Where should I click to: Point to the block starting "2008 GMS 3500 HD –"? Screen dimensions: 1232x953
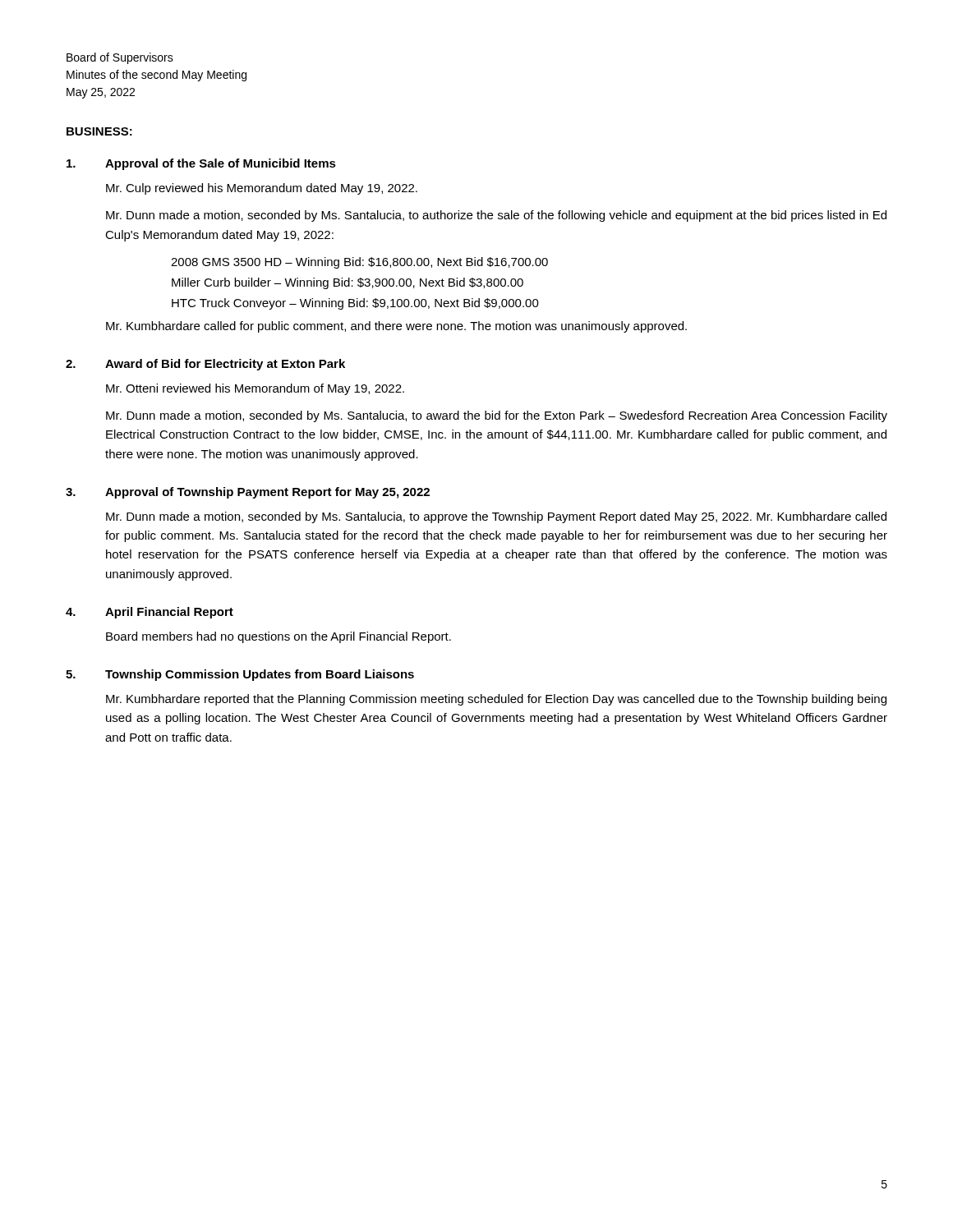click(x=360, y=261)
